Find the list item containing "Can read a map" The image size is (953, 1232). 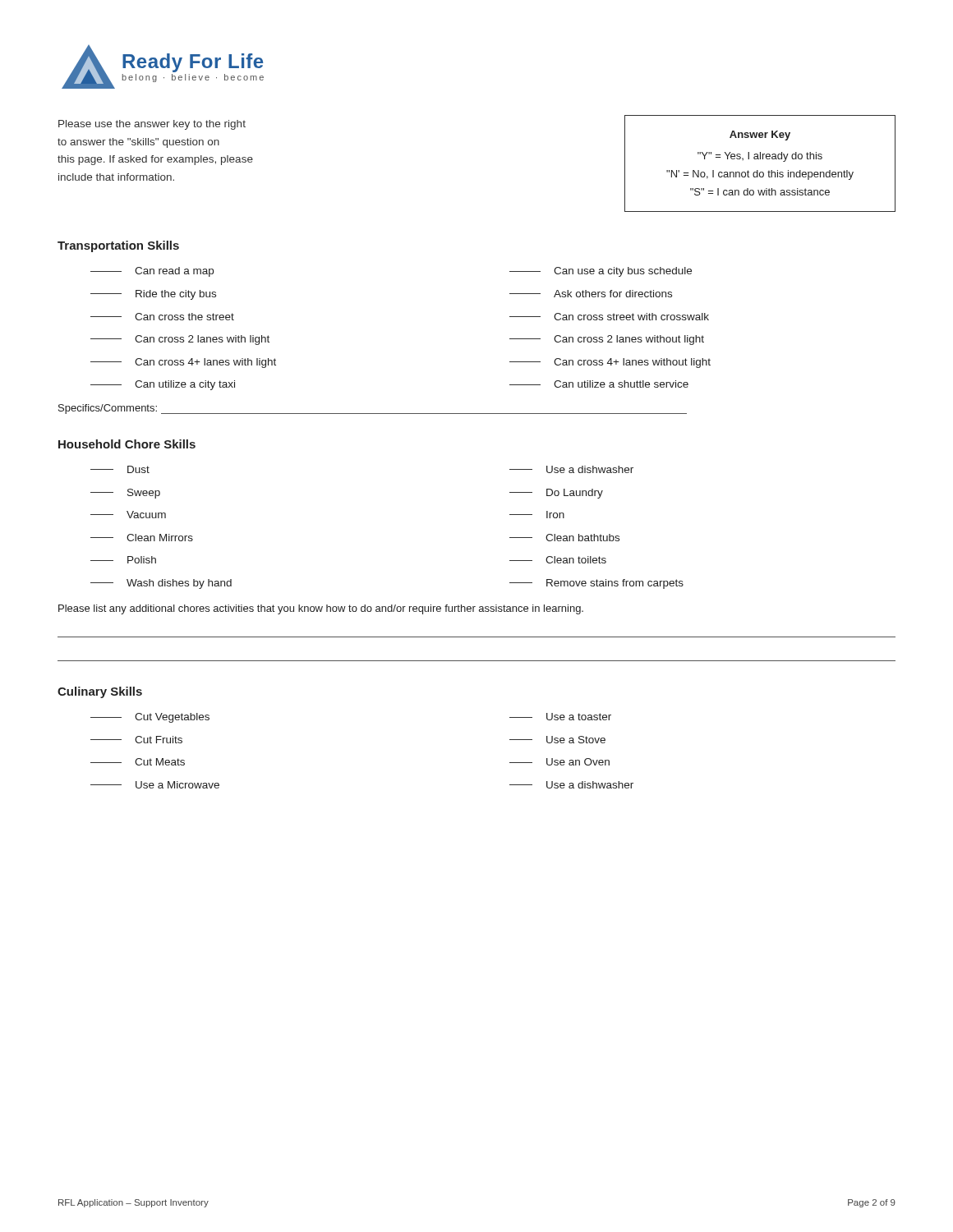pos(152,271)
